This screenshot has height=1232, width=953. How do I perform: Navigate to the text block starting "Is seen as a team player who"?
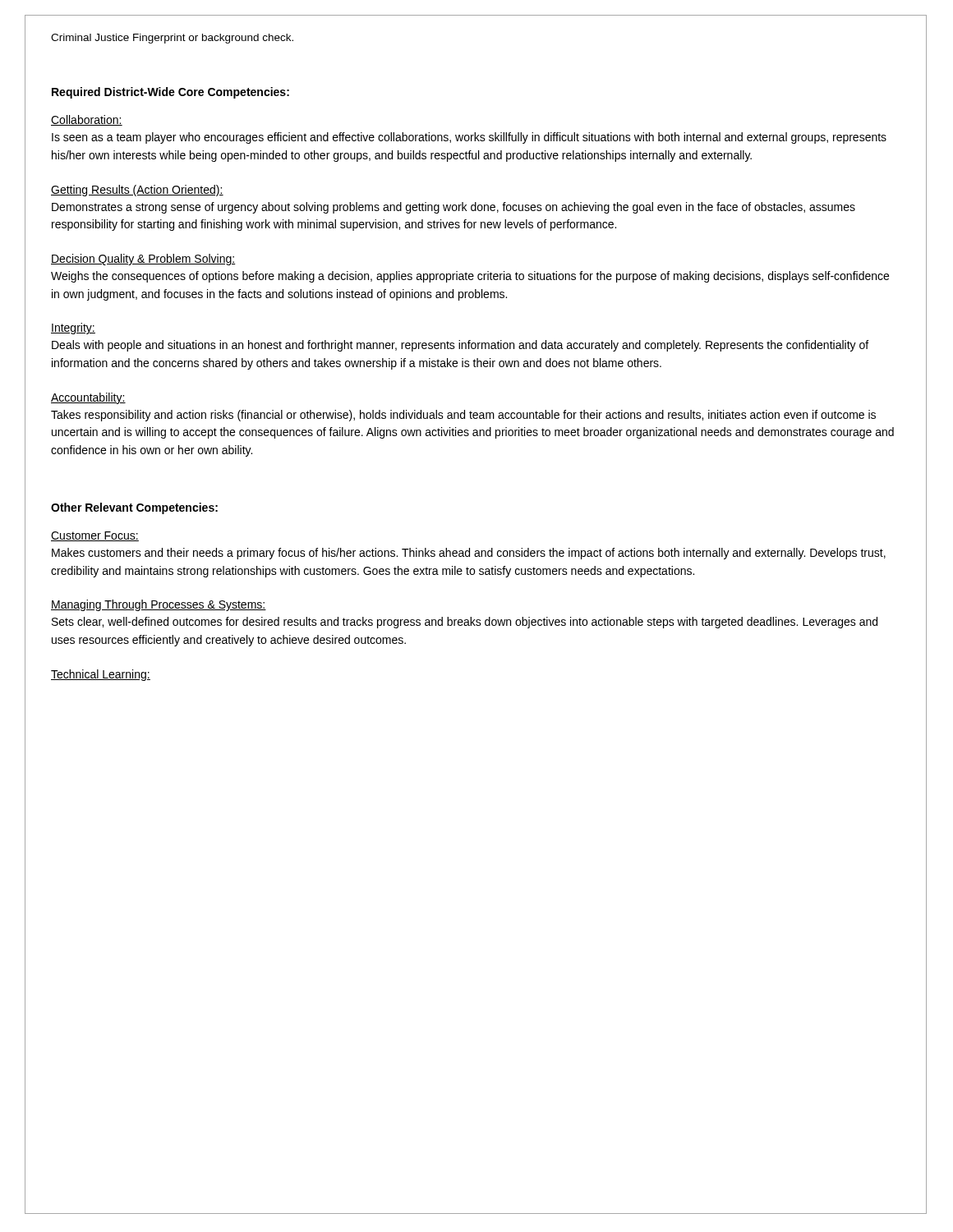pos(469,146)
